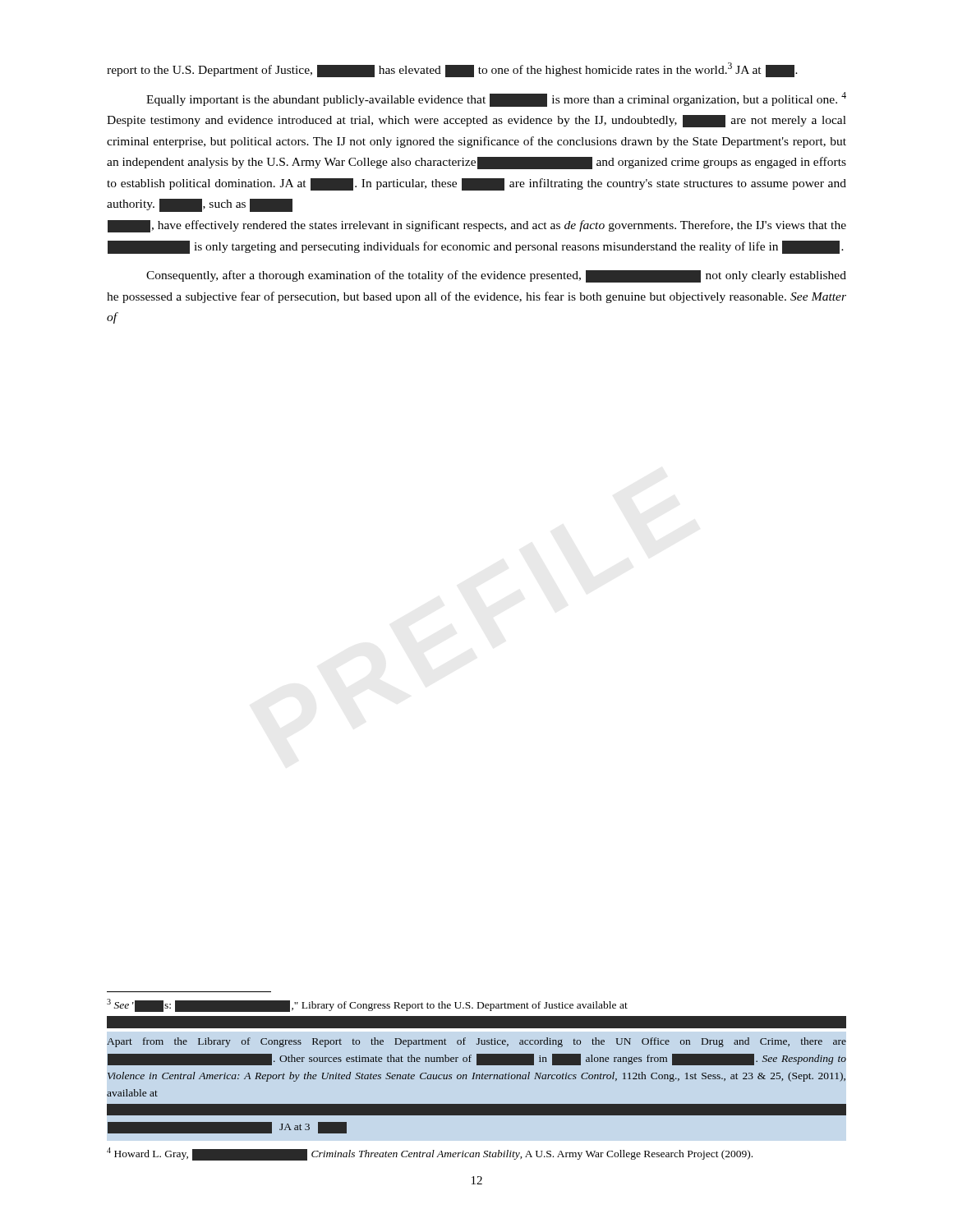Click on the passage starting "Consequently, after a thorough examination"

[476, 296]
